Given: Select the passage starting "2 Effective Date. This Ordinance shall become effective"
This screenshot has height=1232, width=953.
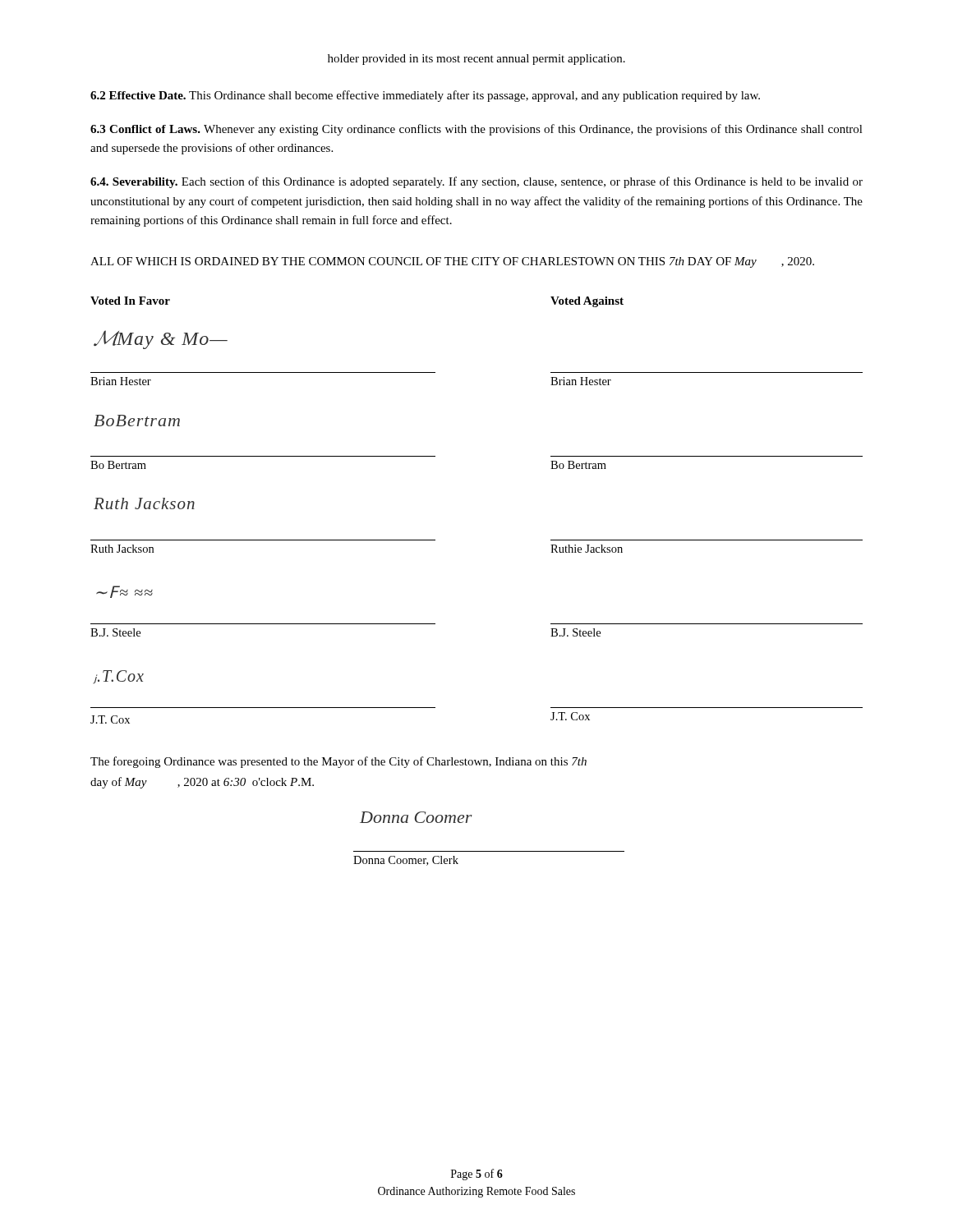Looking at the screenshot, I should click(x=426, y=95).
